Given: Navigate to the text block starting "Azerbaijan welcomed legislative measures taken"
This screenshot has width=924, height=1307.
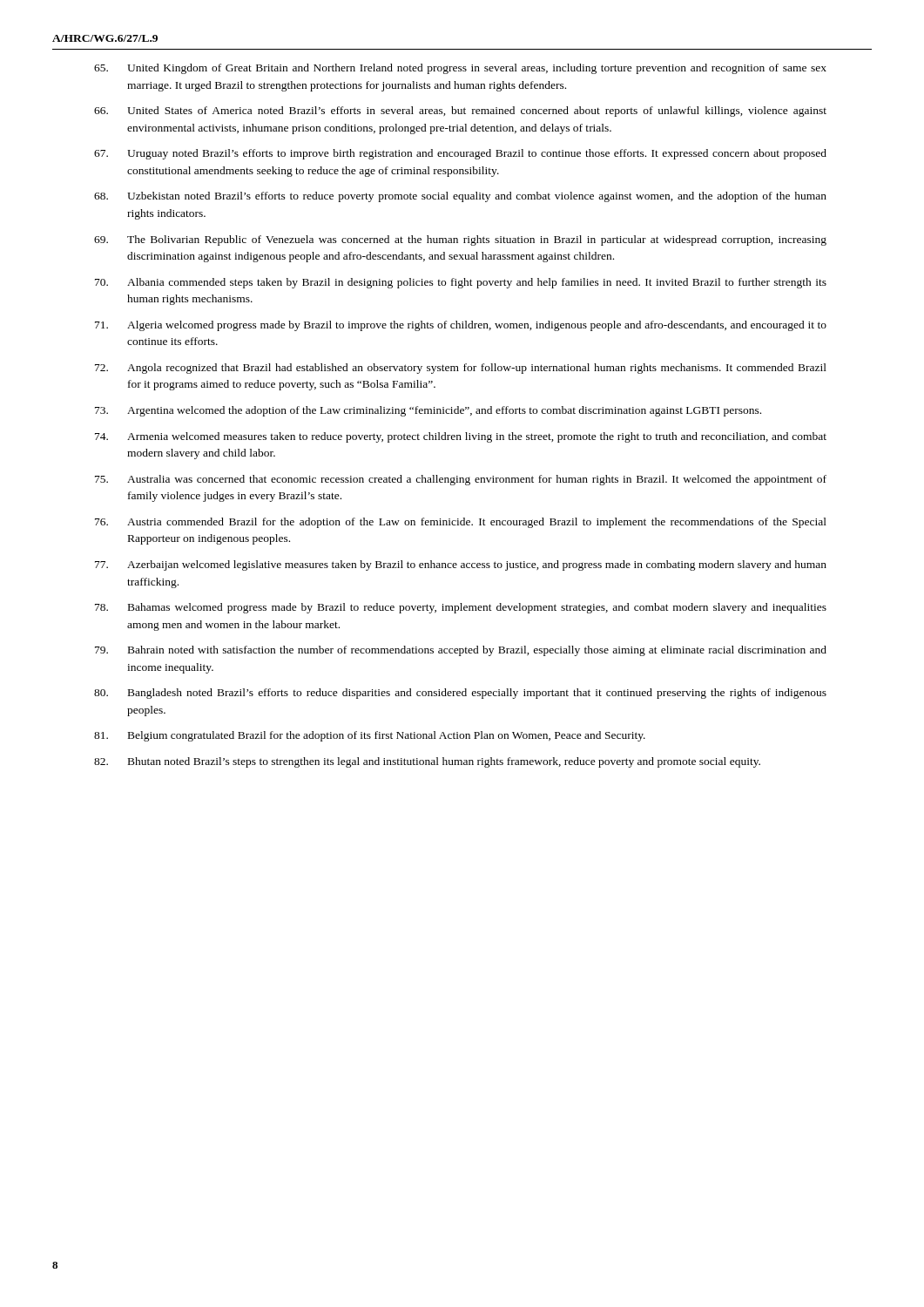Looking at the screenshot, I should [x=460, y=573].
